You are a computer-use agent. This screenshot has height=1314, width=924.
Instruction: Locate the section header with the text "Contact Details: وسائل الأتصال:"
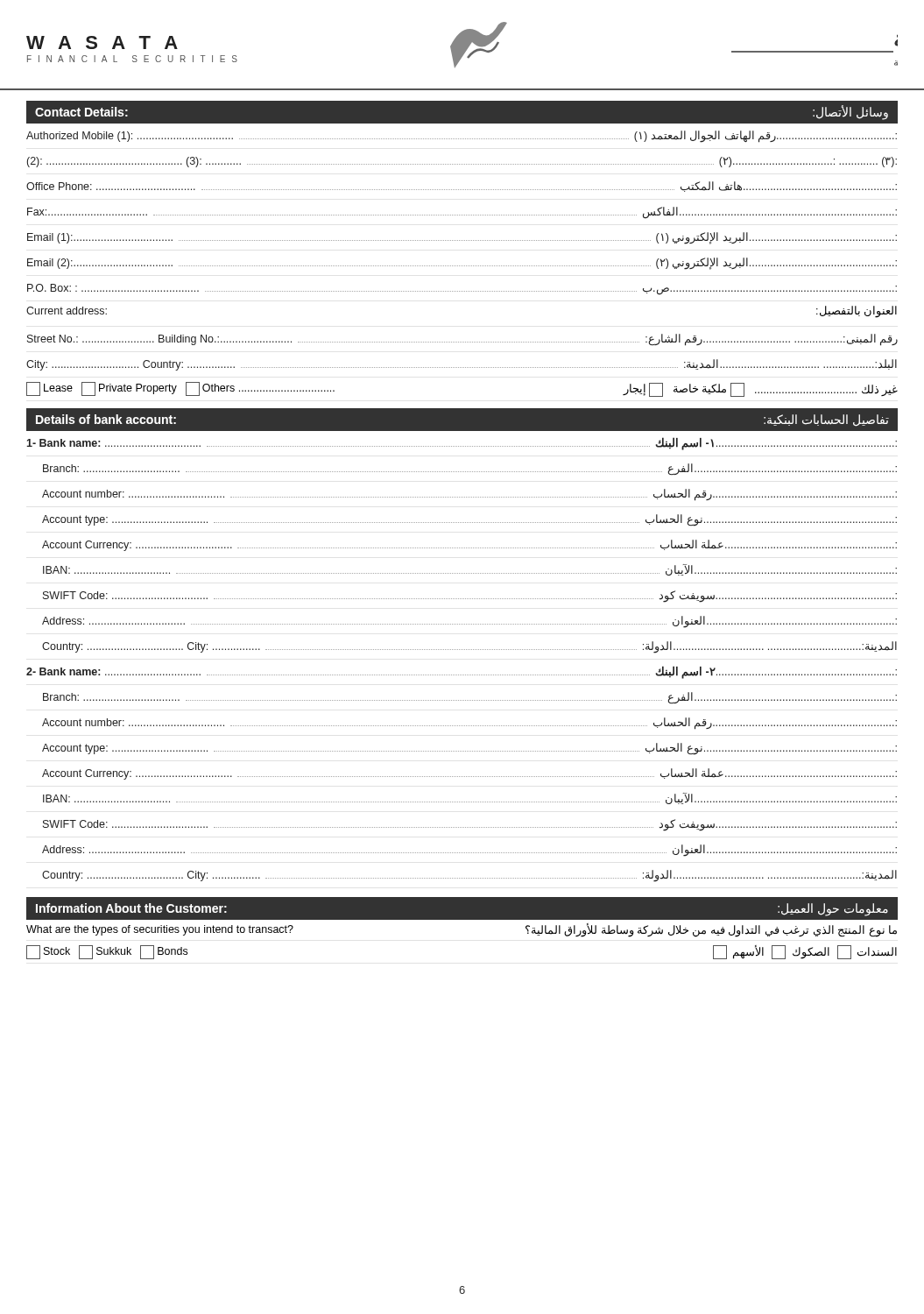click(462, 112)
